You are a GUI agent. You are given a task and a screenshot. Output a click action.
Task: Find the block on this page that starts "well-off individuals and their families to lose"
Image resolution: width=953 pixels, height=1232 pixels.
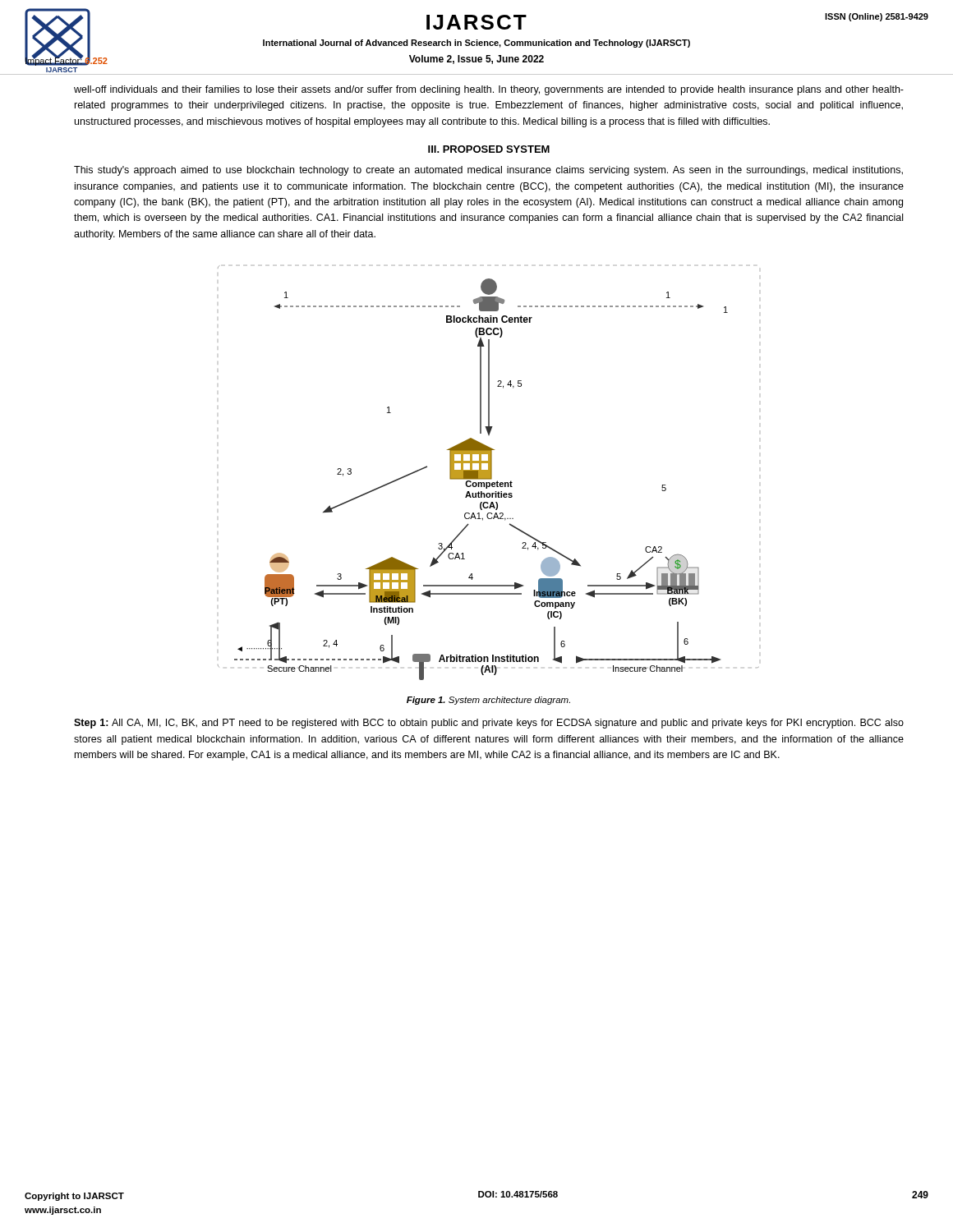coord(489,105)
